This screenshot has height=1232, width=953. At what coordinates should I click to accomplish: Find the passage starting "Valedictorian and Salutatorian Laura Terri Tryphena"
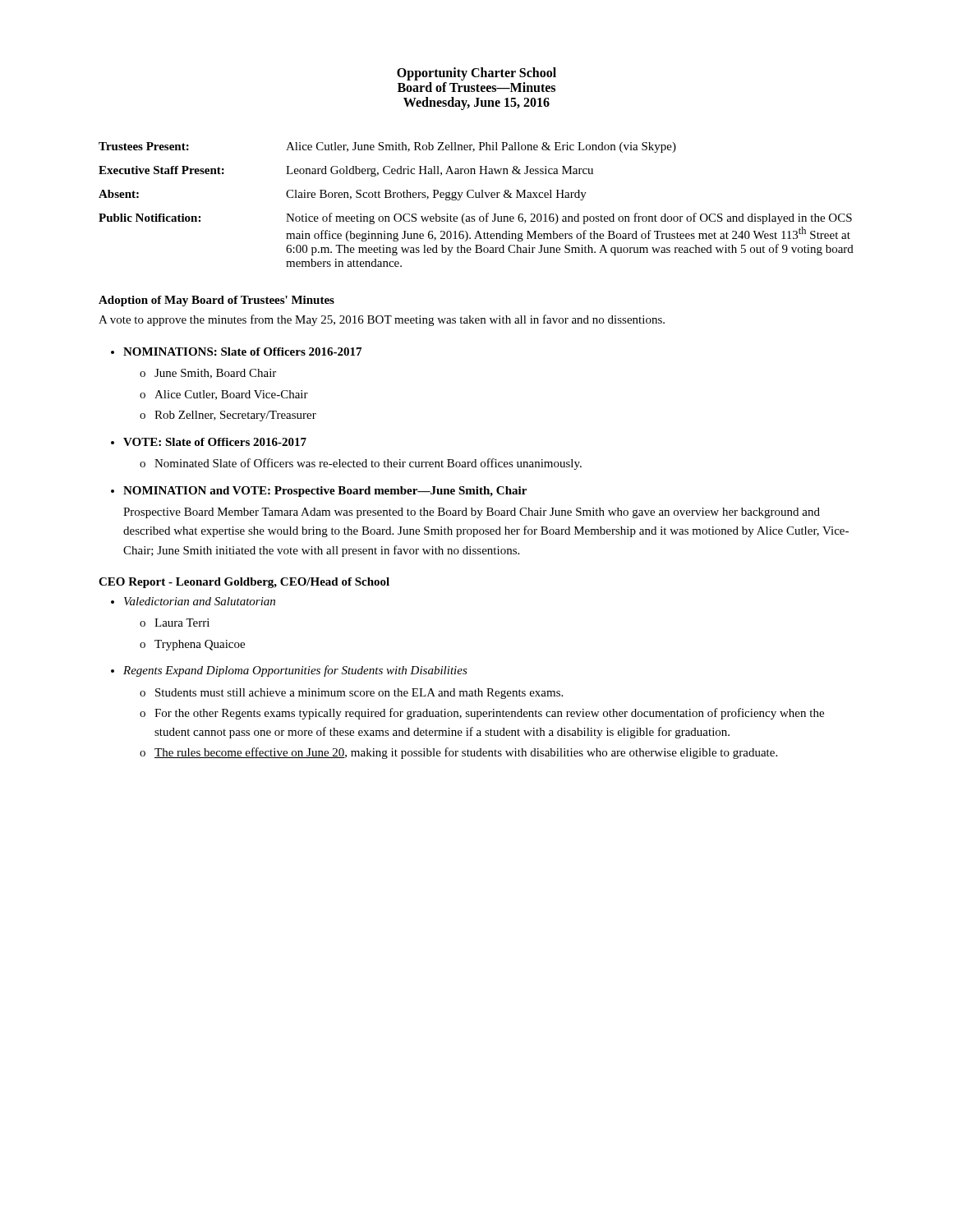(x=200, y=601)
